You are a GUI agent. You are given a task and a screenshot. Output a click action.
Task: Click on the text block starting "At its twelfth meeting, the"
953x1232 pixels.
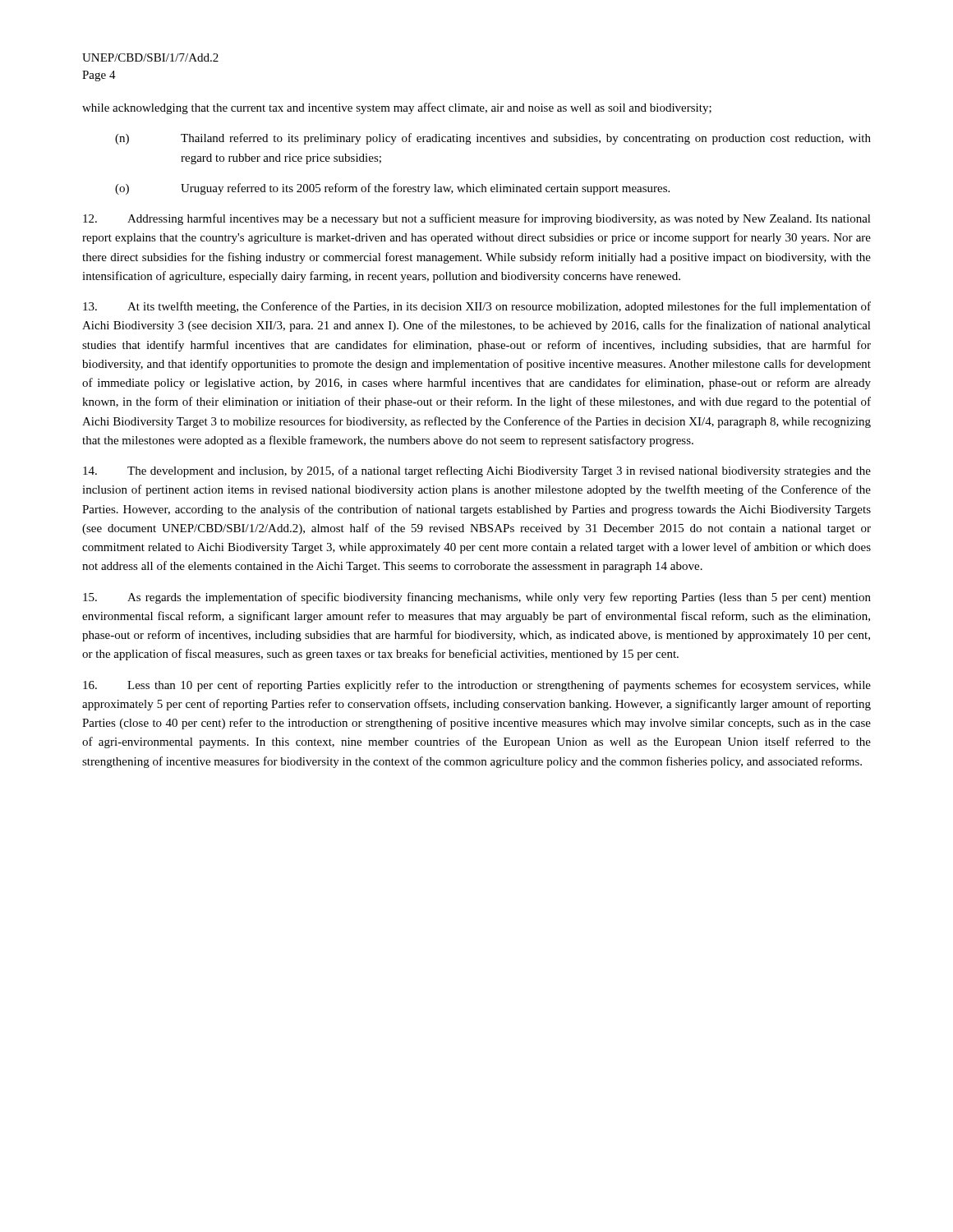[476, 372]
